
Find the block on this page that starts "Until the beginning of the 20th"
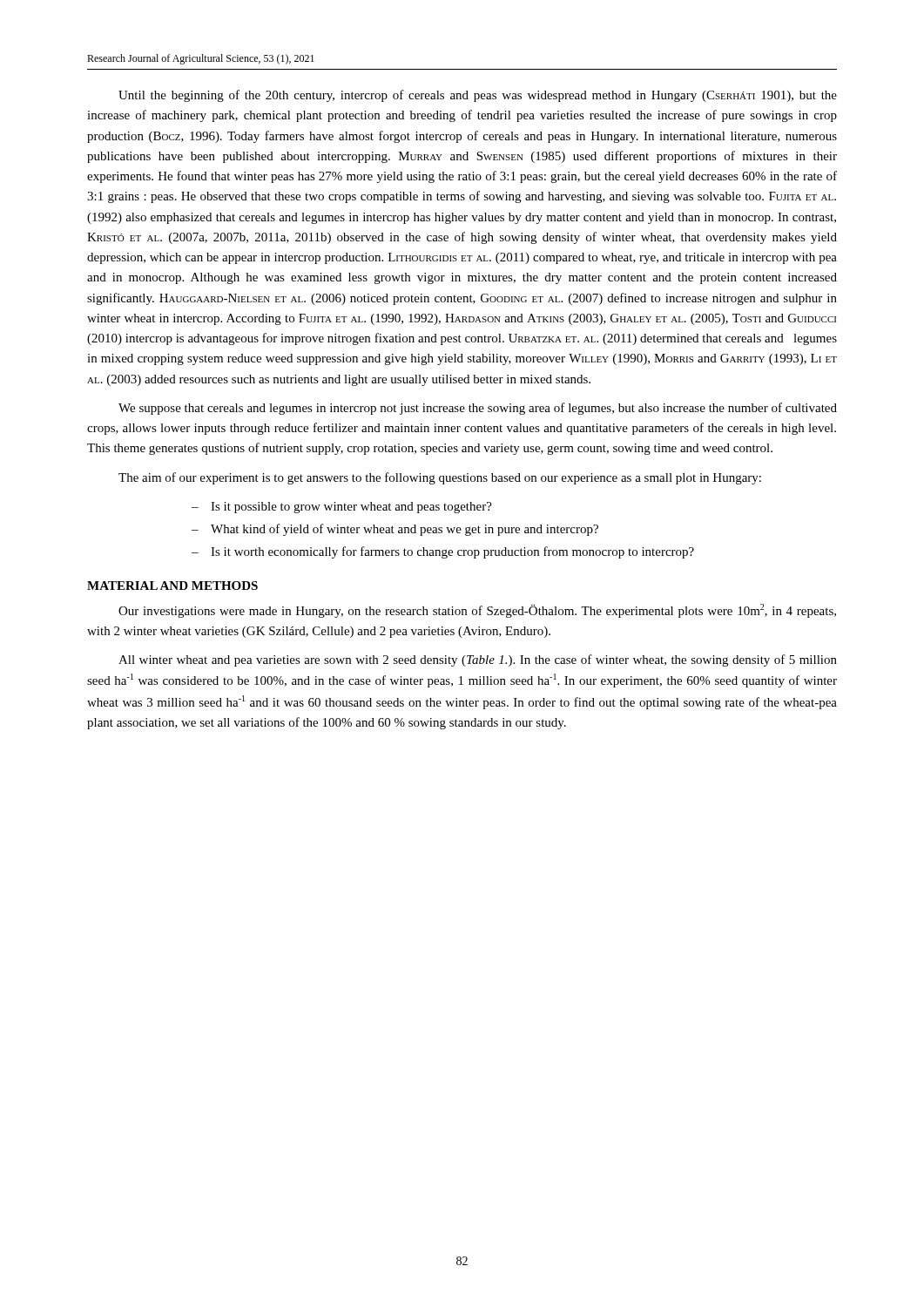[462, 237]
